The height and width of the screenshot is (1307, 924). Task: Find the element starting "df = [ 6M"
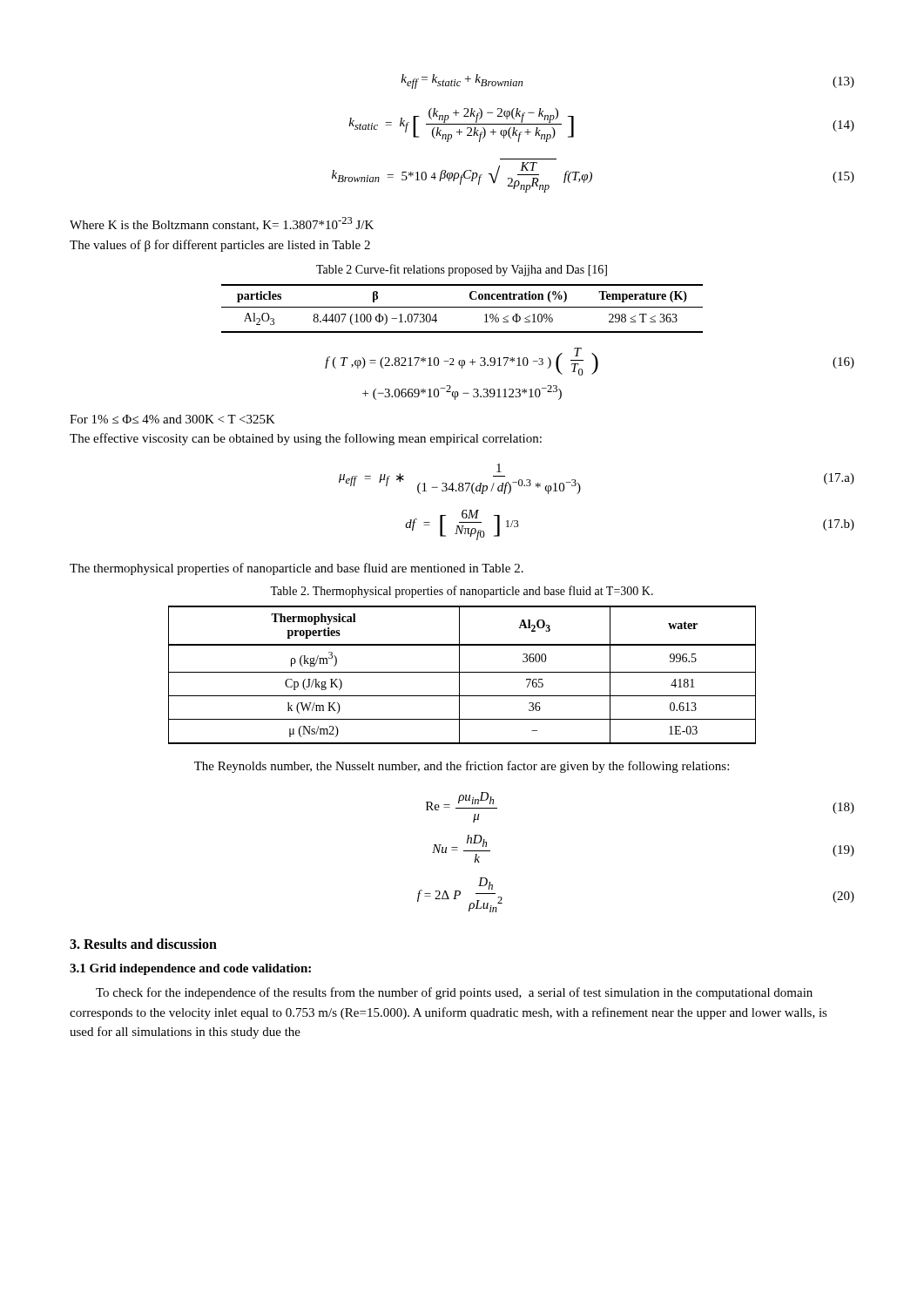click(x=470, y=522)
